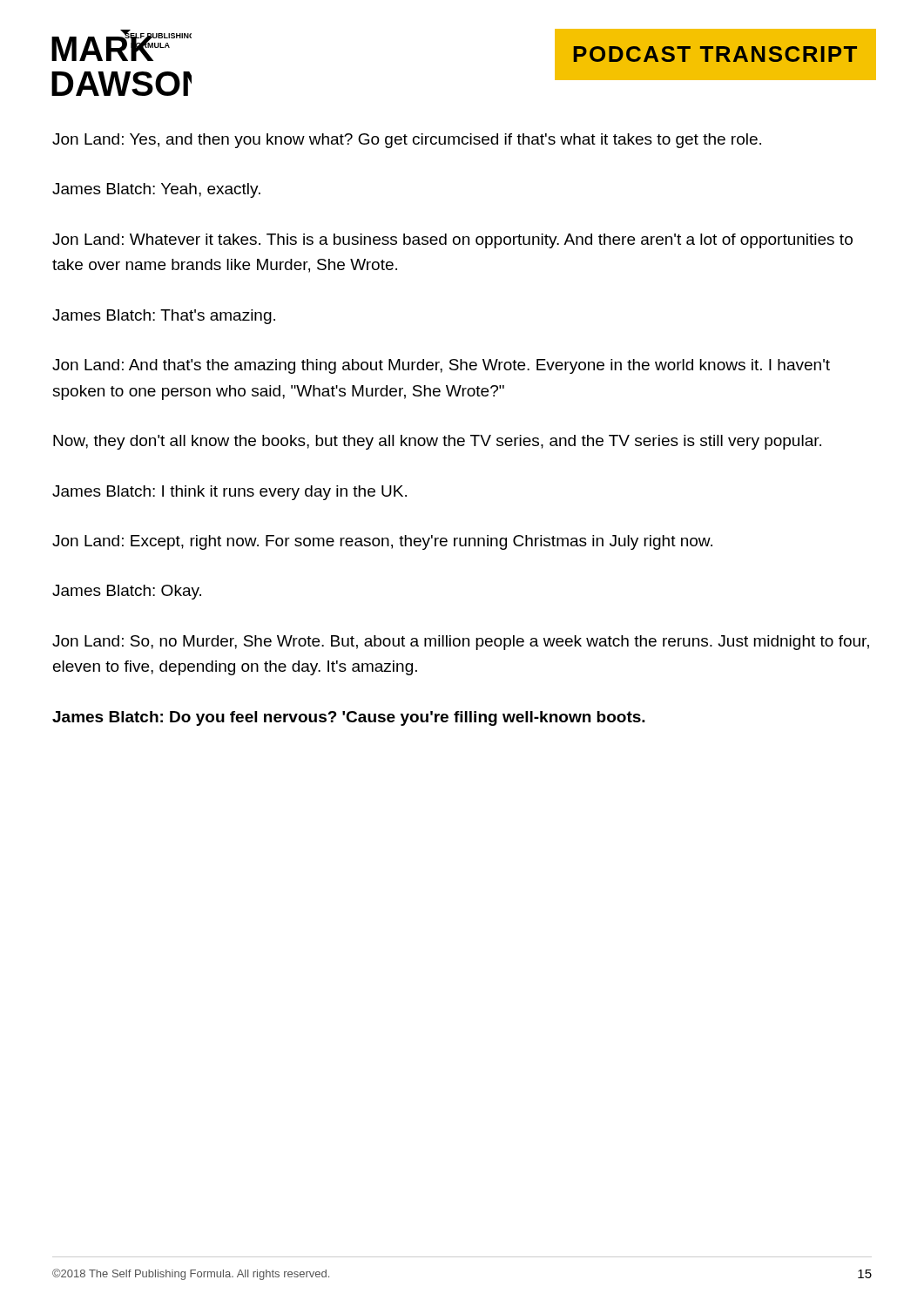
Task: Find the logo
Action: (120, 66)
